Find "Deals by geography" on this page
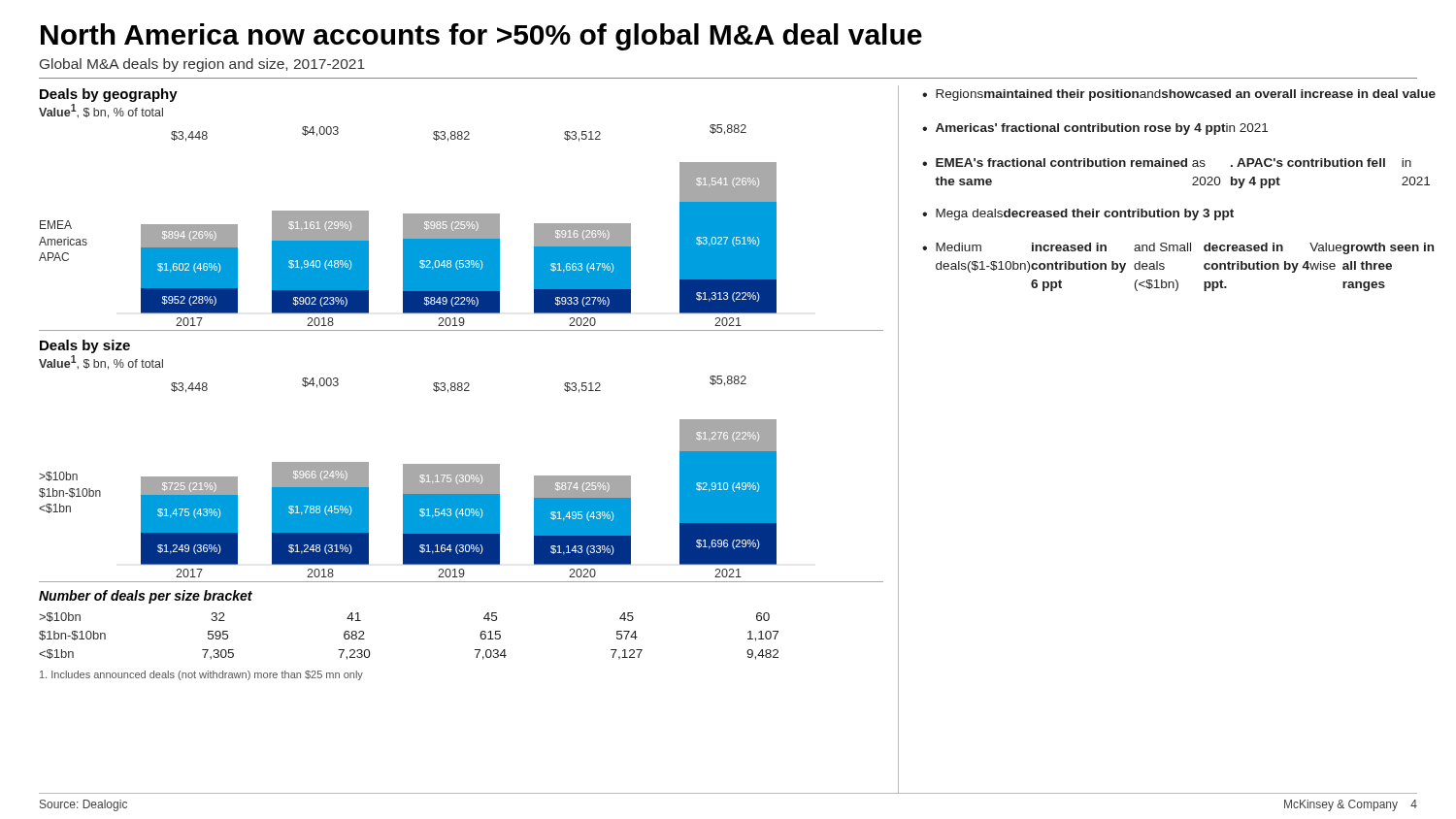 click(108, 94)
